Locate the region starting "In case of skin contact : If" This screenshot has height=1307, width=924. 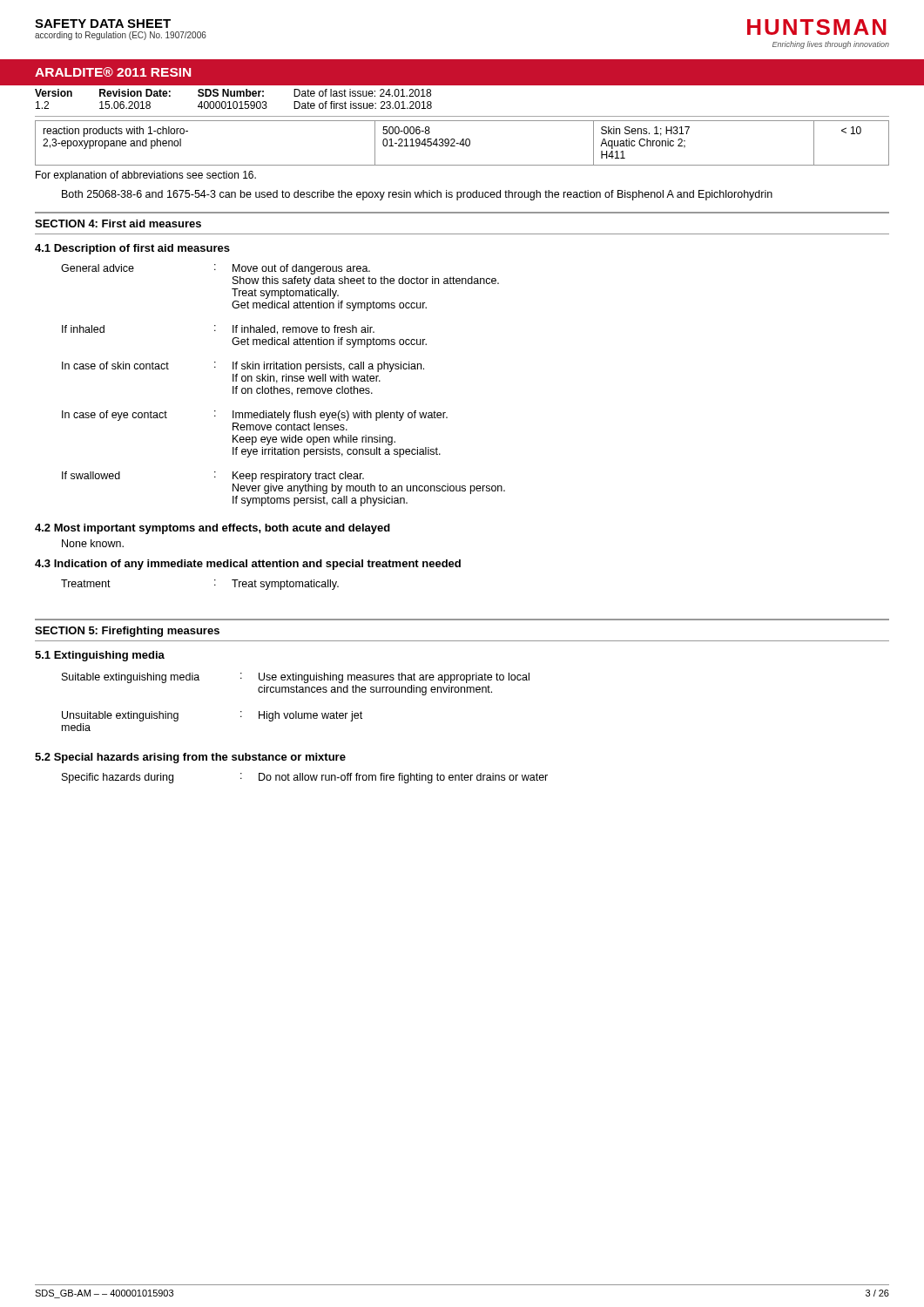click(243, 367)
